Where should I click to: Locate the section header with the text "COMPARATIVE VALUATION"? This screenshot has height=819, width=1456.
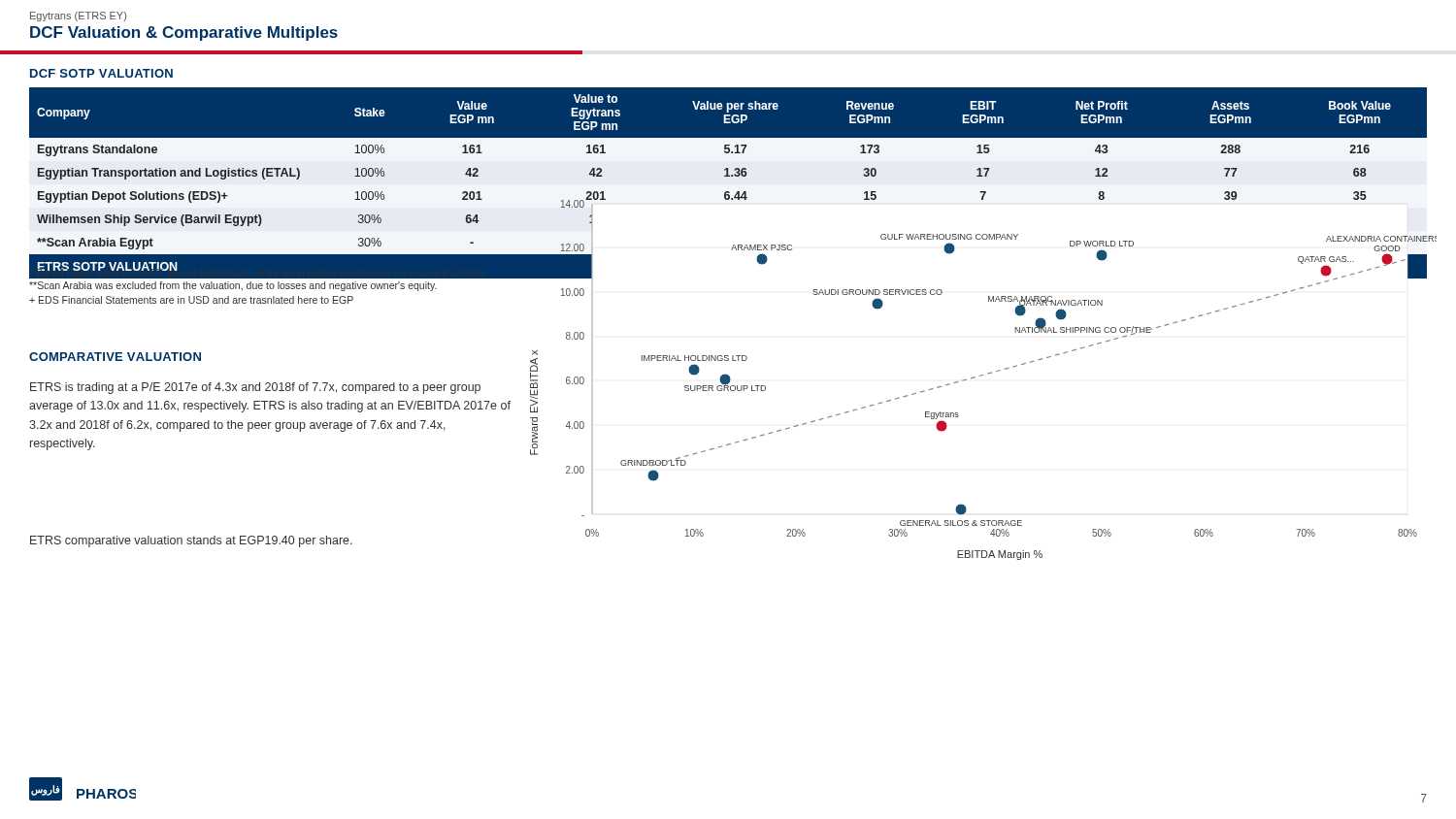point(116,357)
